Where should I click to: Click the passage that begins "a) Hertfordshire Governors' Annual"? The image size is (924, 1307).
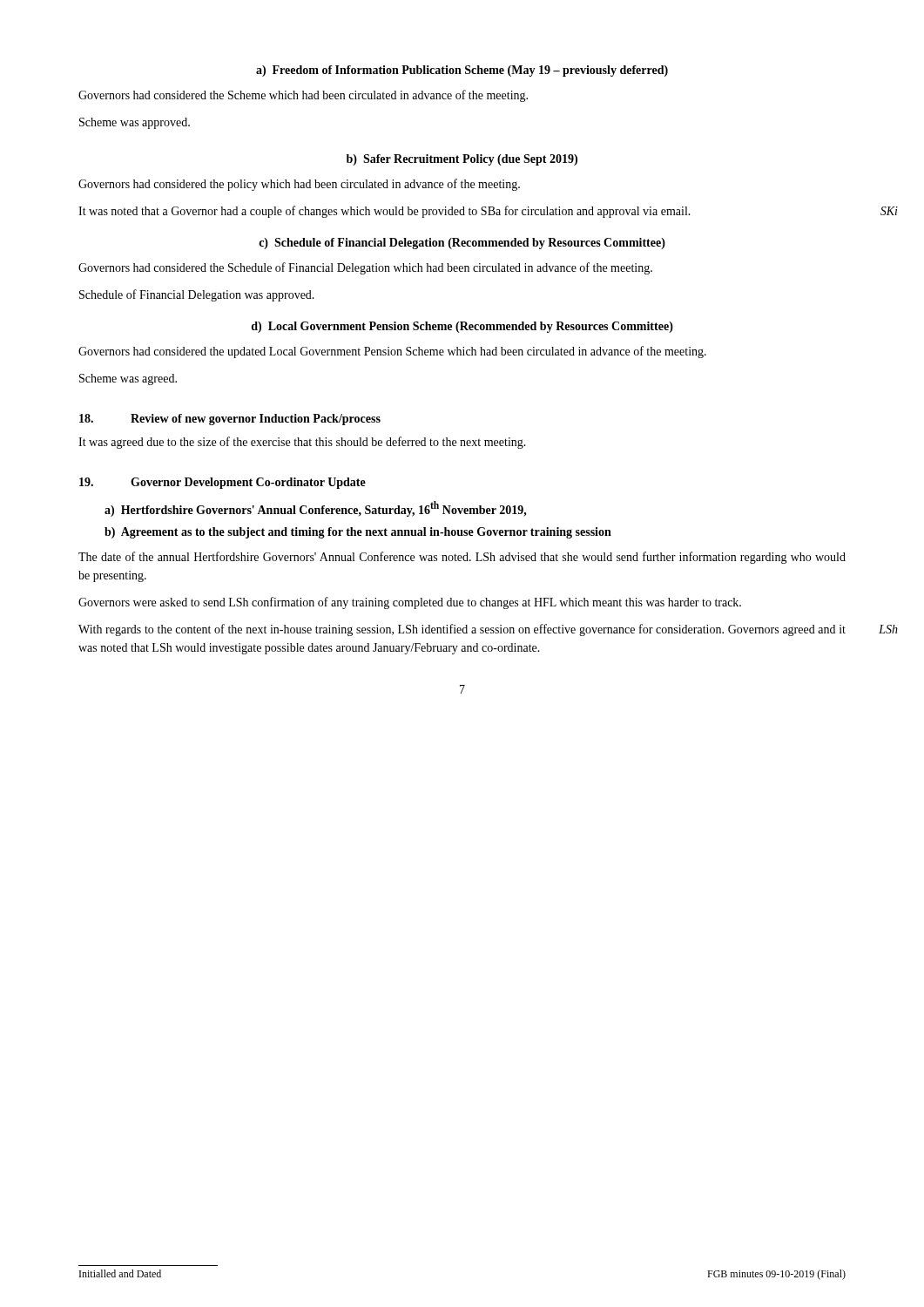point(316,508)
